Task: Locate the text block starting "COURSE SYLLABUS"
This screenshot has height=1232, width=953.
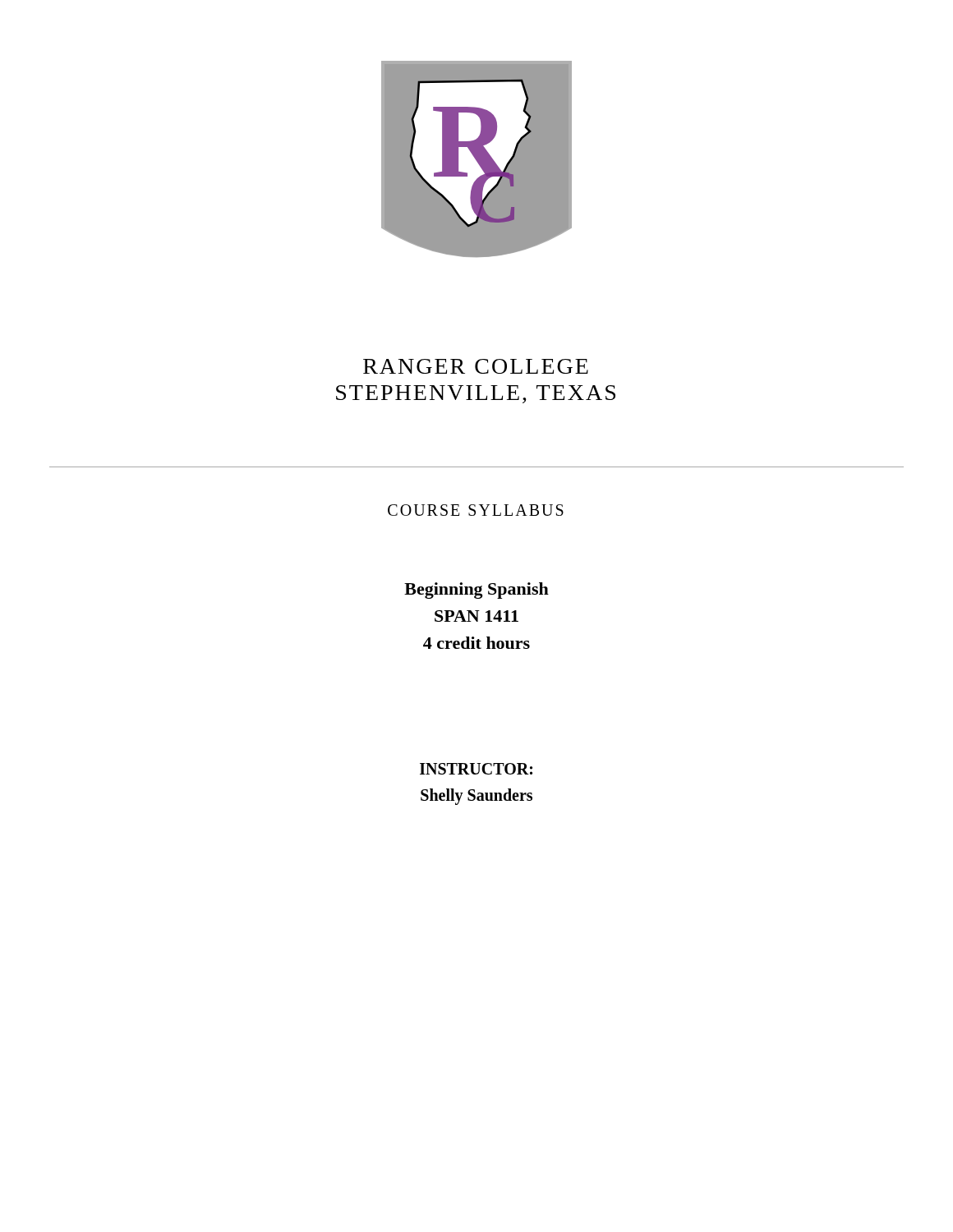Action: pyautogui.click(x=476, y=510)
